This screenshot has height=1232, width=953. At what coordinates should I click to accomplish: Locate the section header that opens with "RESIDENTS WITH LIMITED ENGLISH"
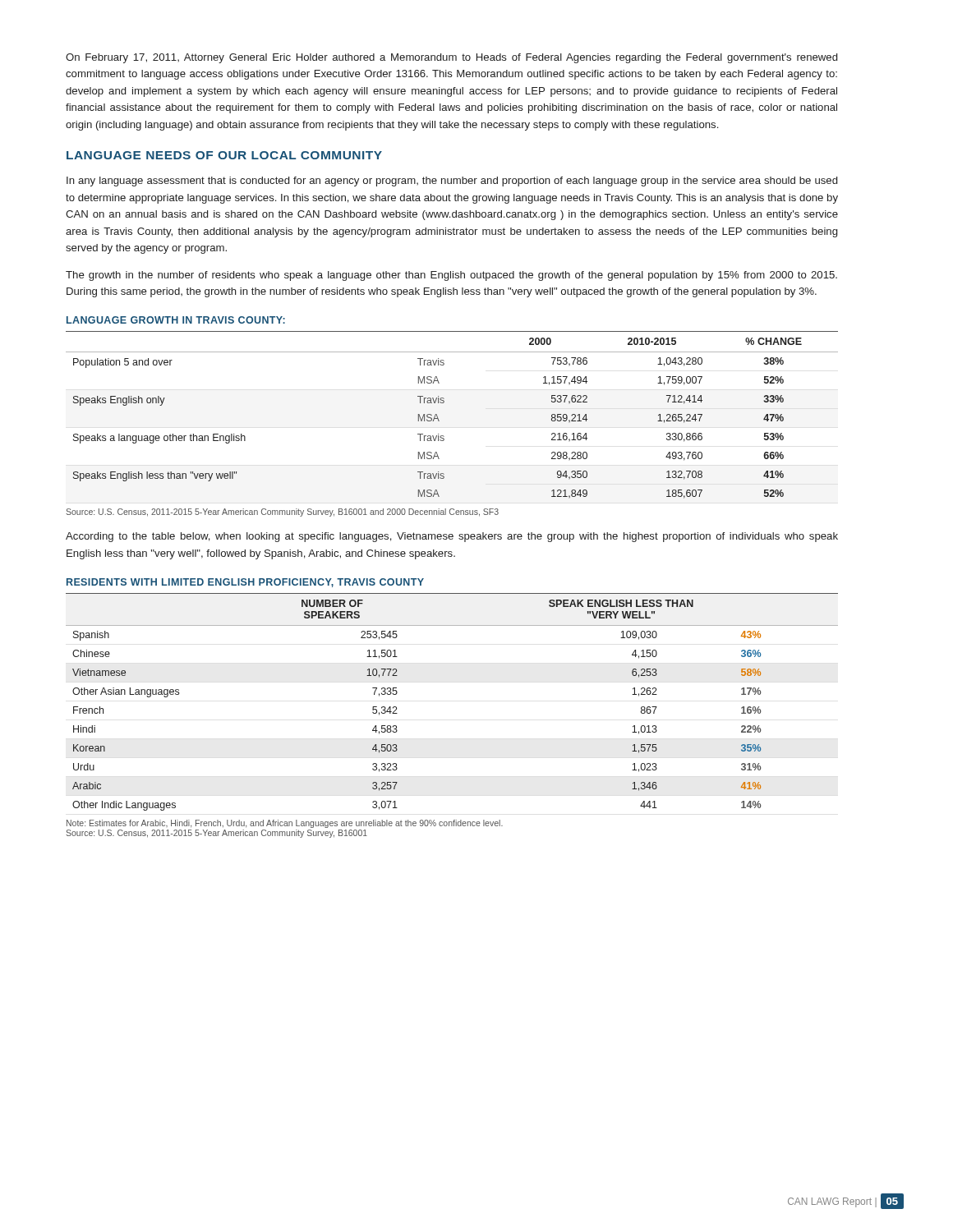point(245,583)
